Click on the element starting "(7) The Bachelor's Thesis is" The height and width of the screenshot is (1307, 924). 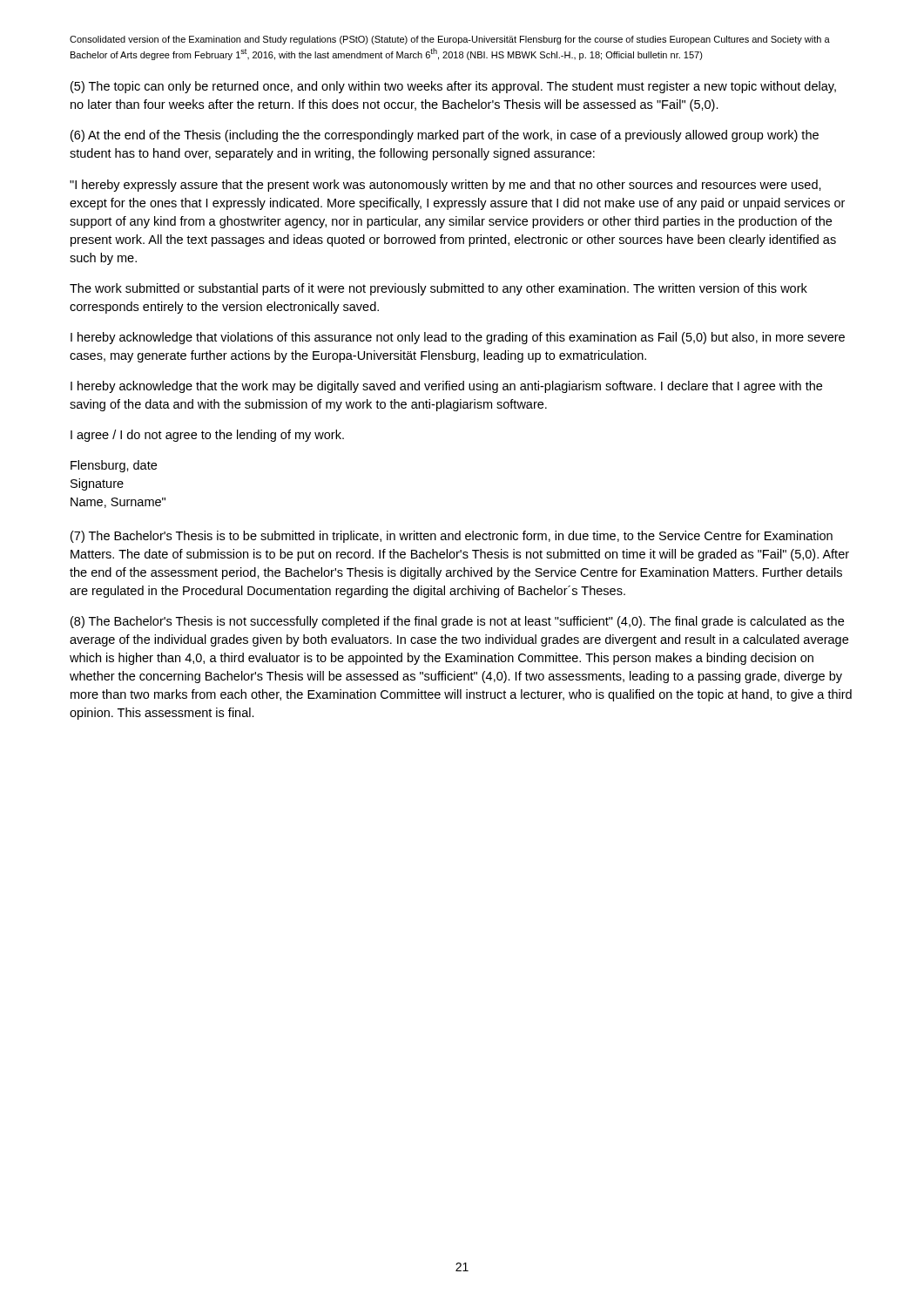click(459, 563)
